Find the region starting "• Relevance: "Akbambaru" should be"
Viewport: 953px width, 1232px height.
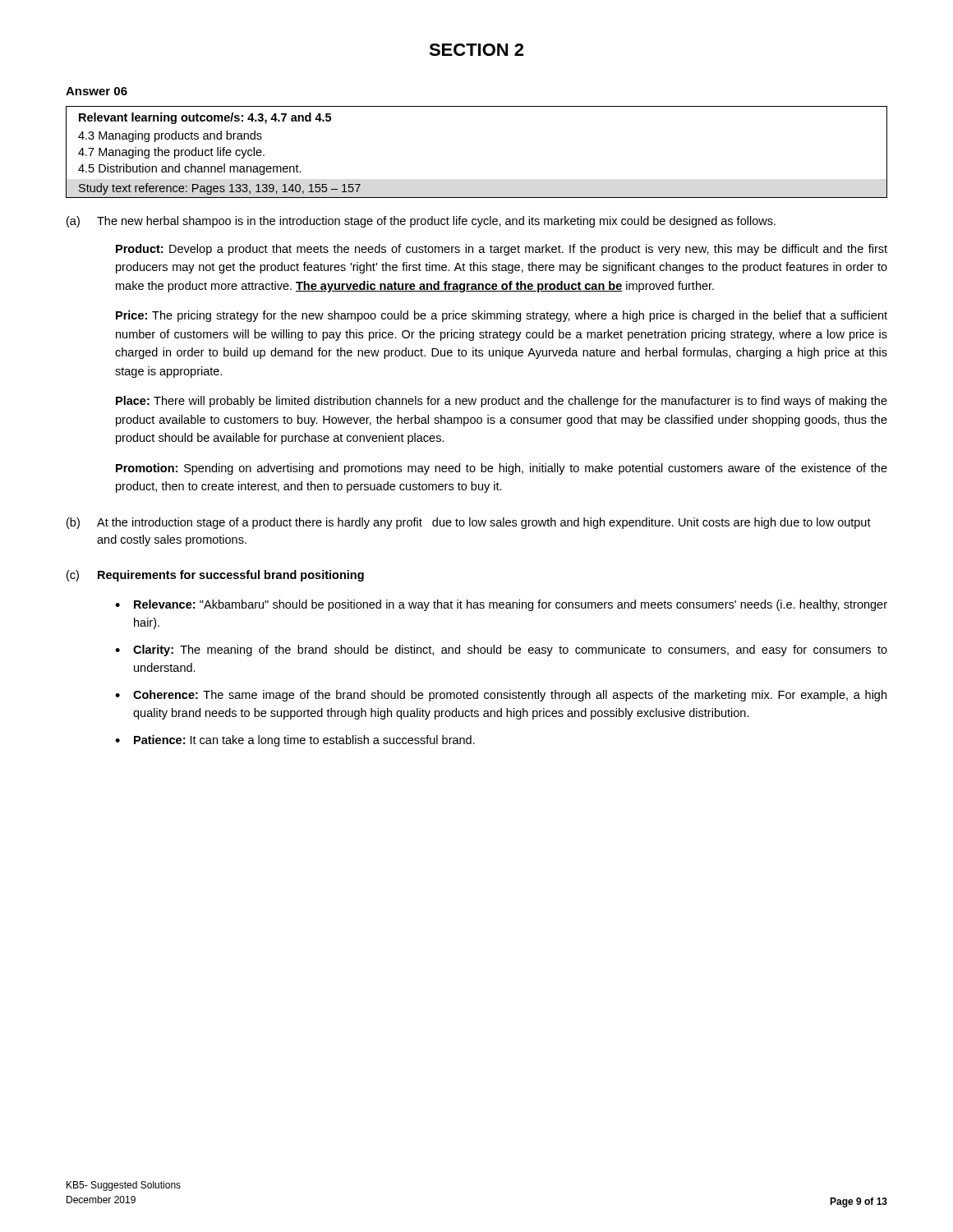tap(501, 614)
